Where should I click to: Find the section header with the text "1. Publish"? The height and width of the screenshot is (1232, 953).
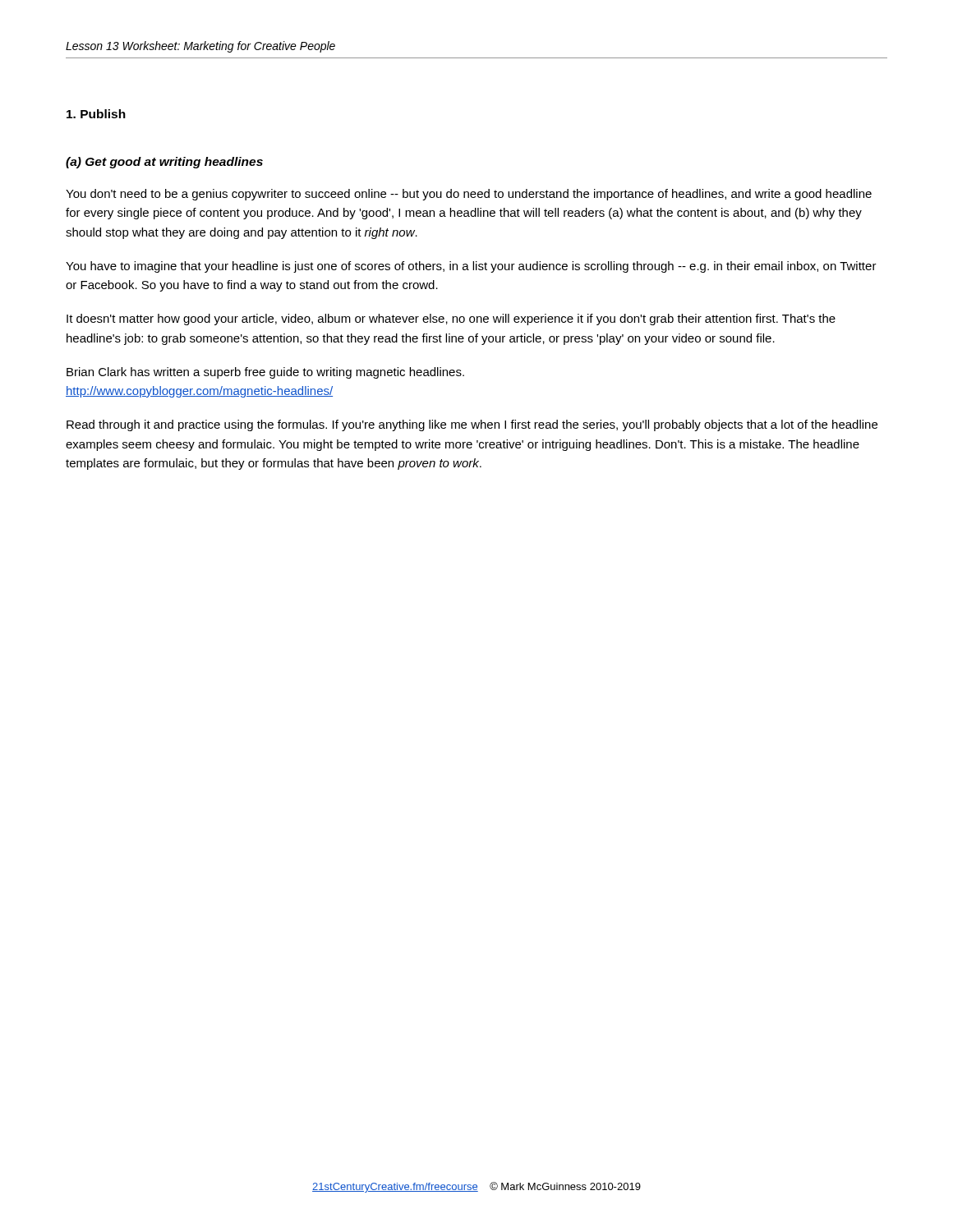96,114
